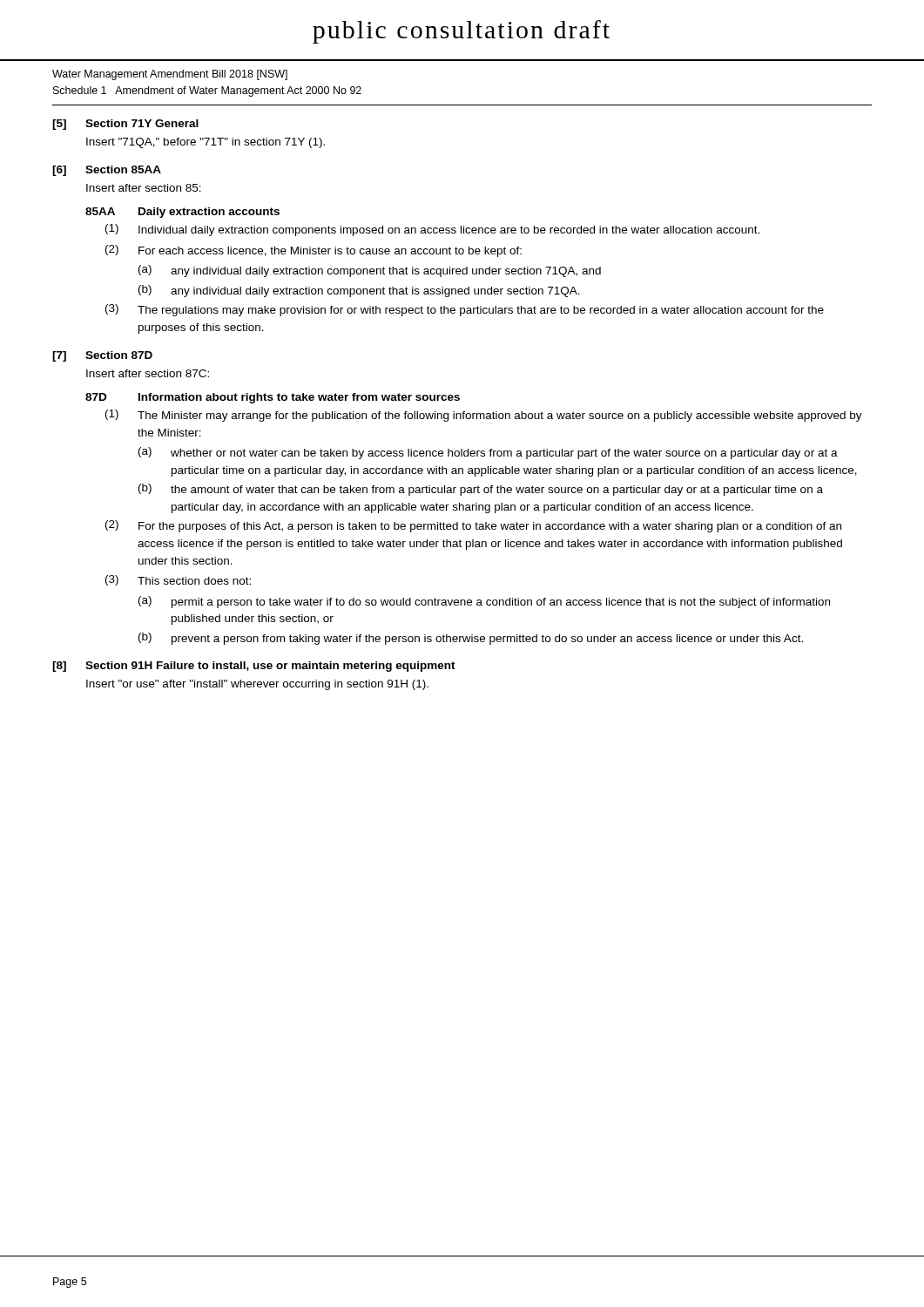Viewport: 924px width, 1307px height.
Task: Point to "85AA Daily extraction accounts"
Action: coord(183,211)
